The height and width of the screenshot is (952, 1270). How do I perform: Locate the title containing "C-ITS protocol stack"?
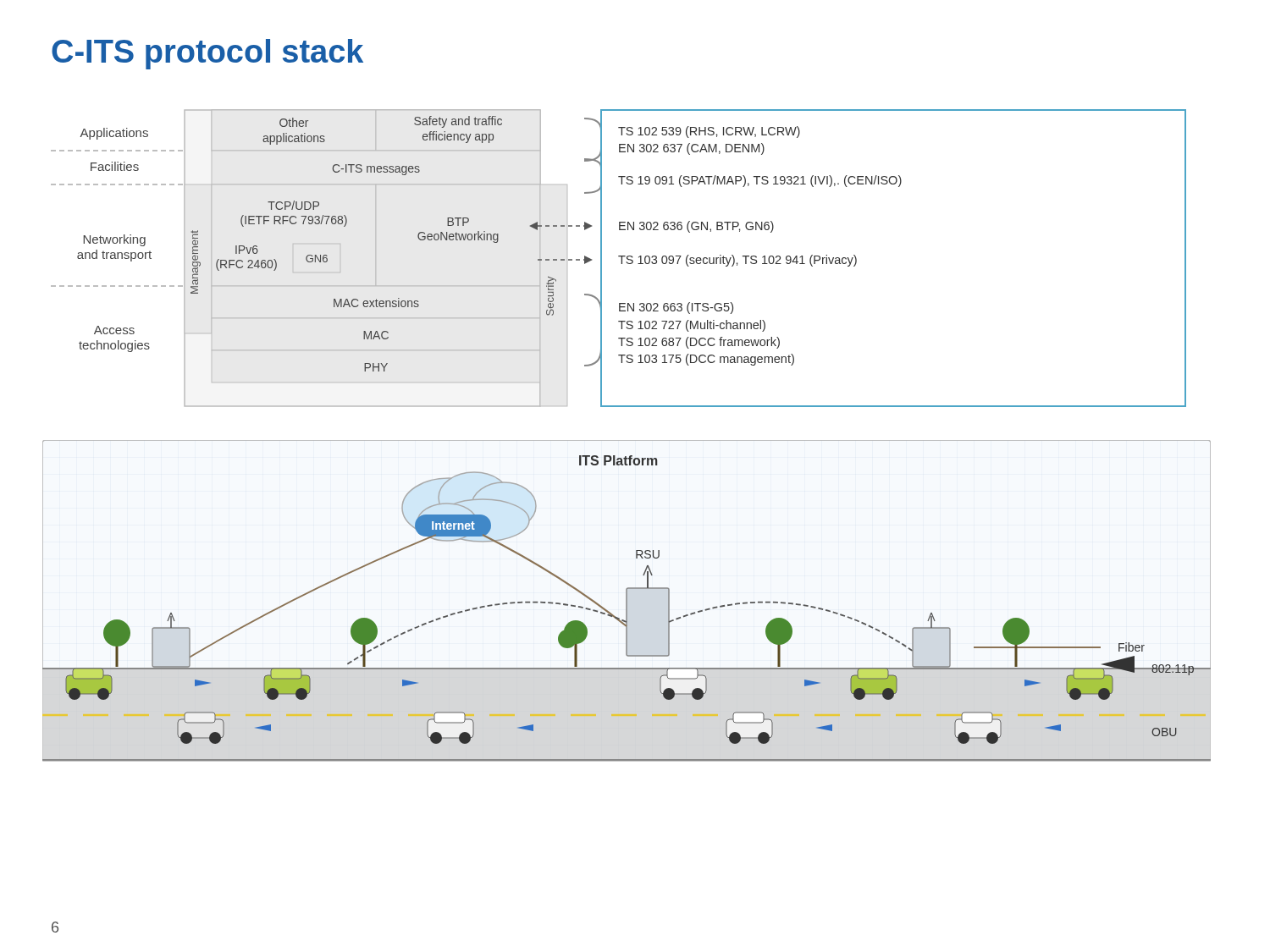pyautogui.click(x=207, y=52)
